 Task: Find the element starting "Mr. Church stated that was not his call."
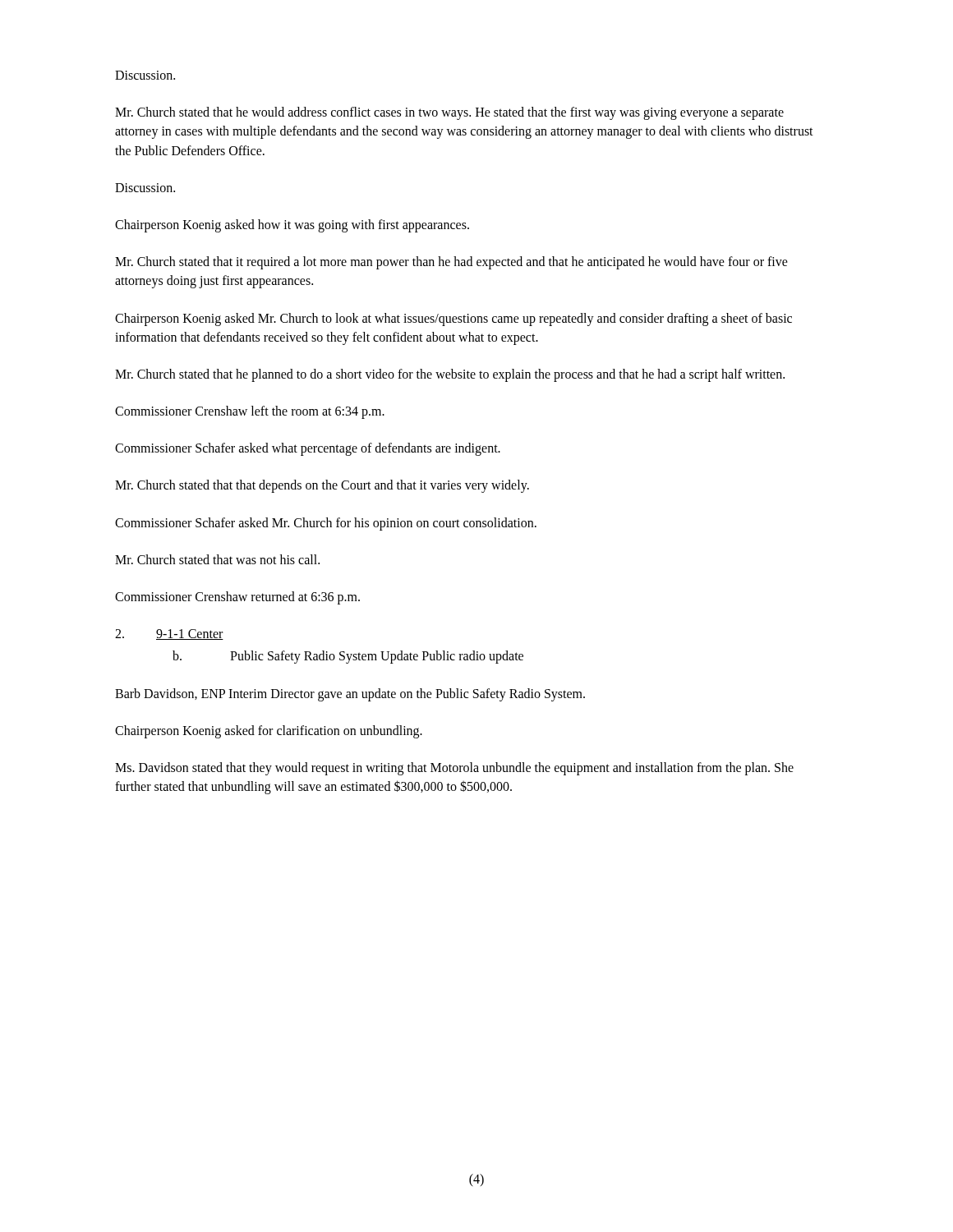pos(218,560)
